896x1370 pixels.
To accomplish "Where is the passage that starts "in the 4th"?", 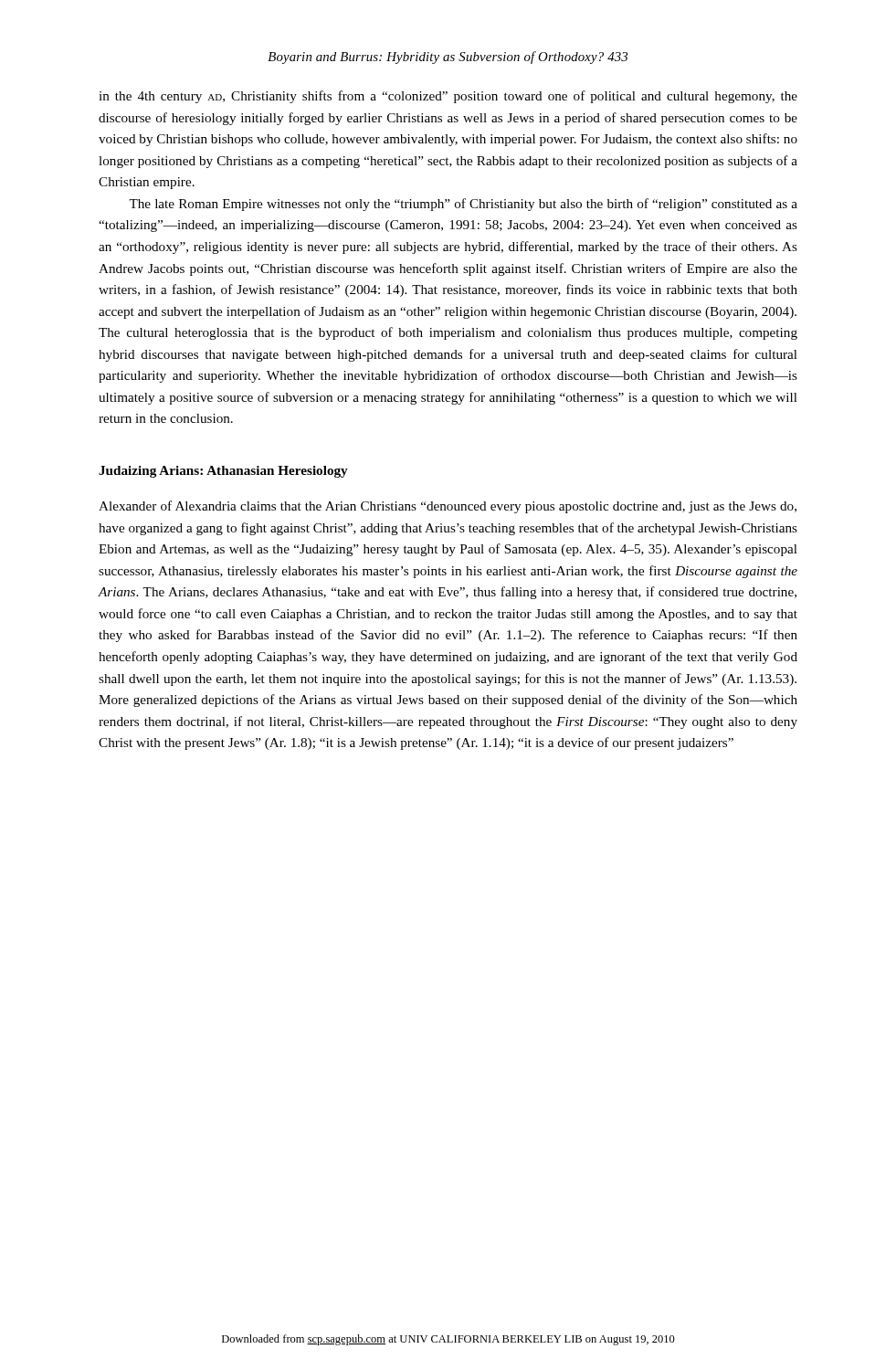I will tap(448, 257).
